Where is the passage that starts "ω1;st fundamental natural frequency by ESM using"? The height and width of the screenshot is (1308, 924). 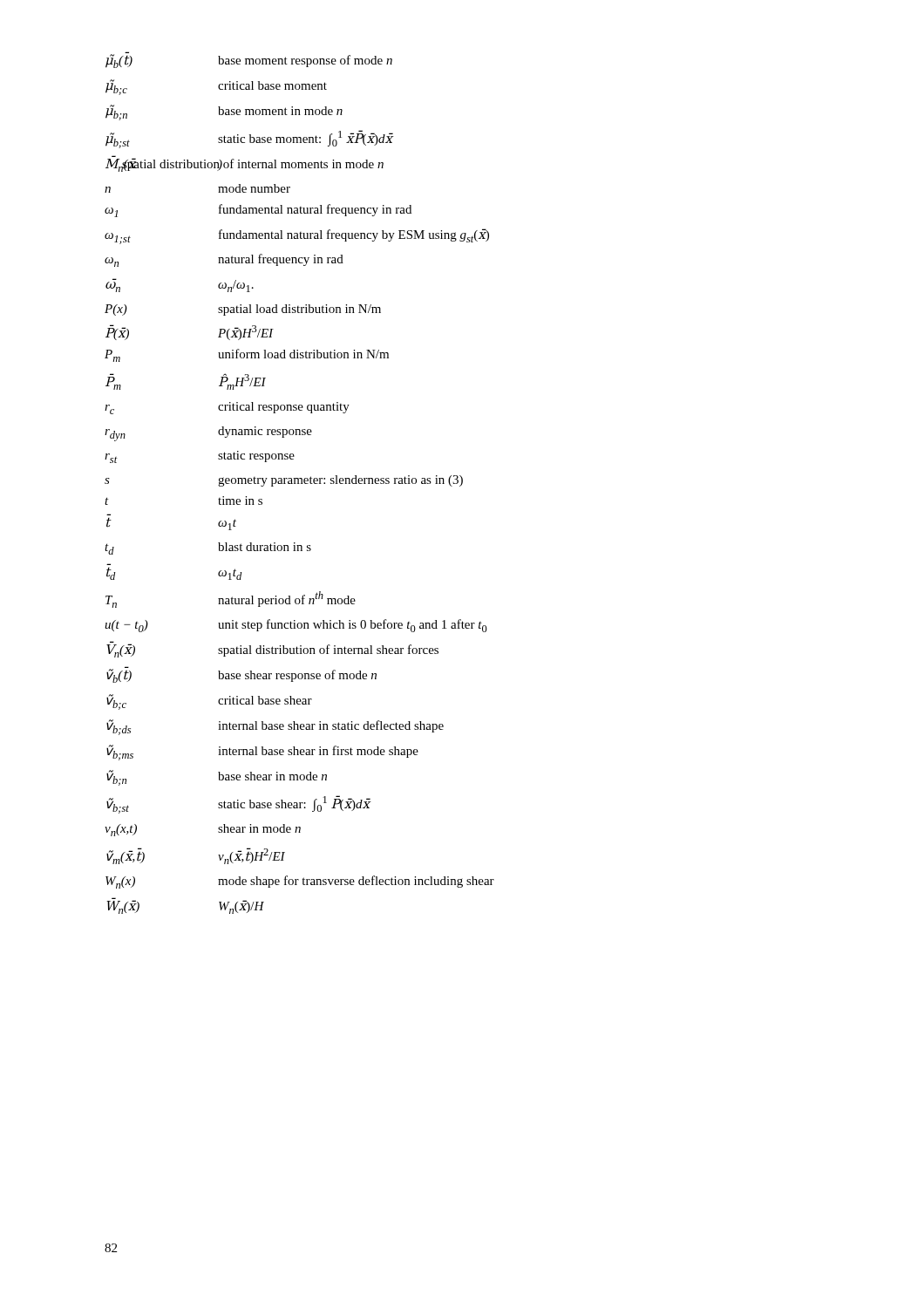pyautogui.click(x=479, y=236)
